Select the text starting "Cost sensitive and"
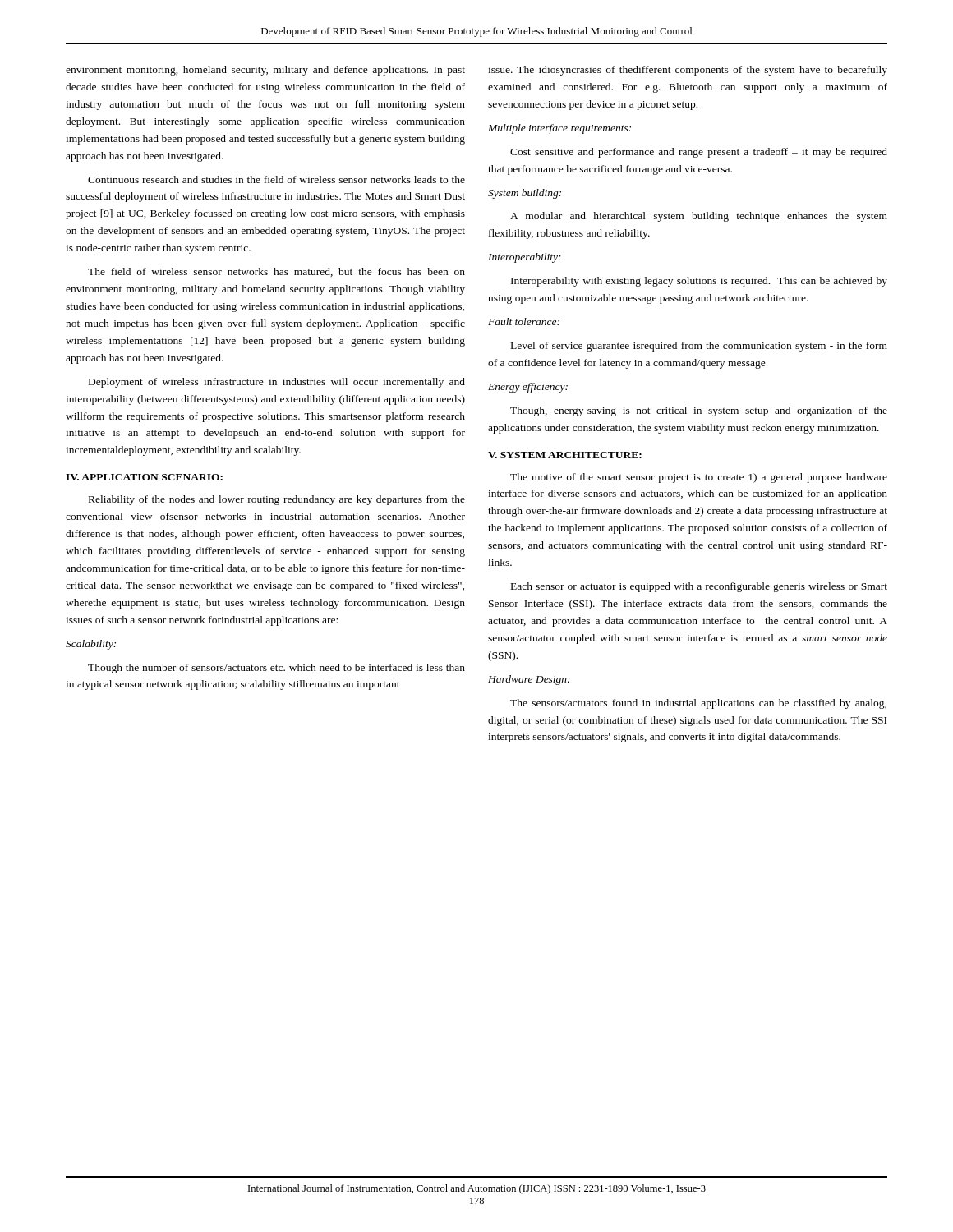This screenshot has width=953, height=1232. [688, 161]
